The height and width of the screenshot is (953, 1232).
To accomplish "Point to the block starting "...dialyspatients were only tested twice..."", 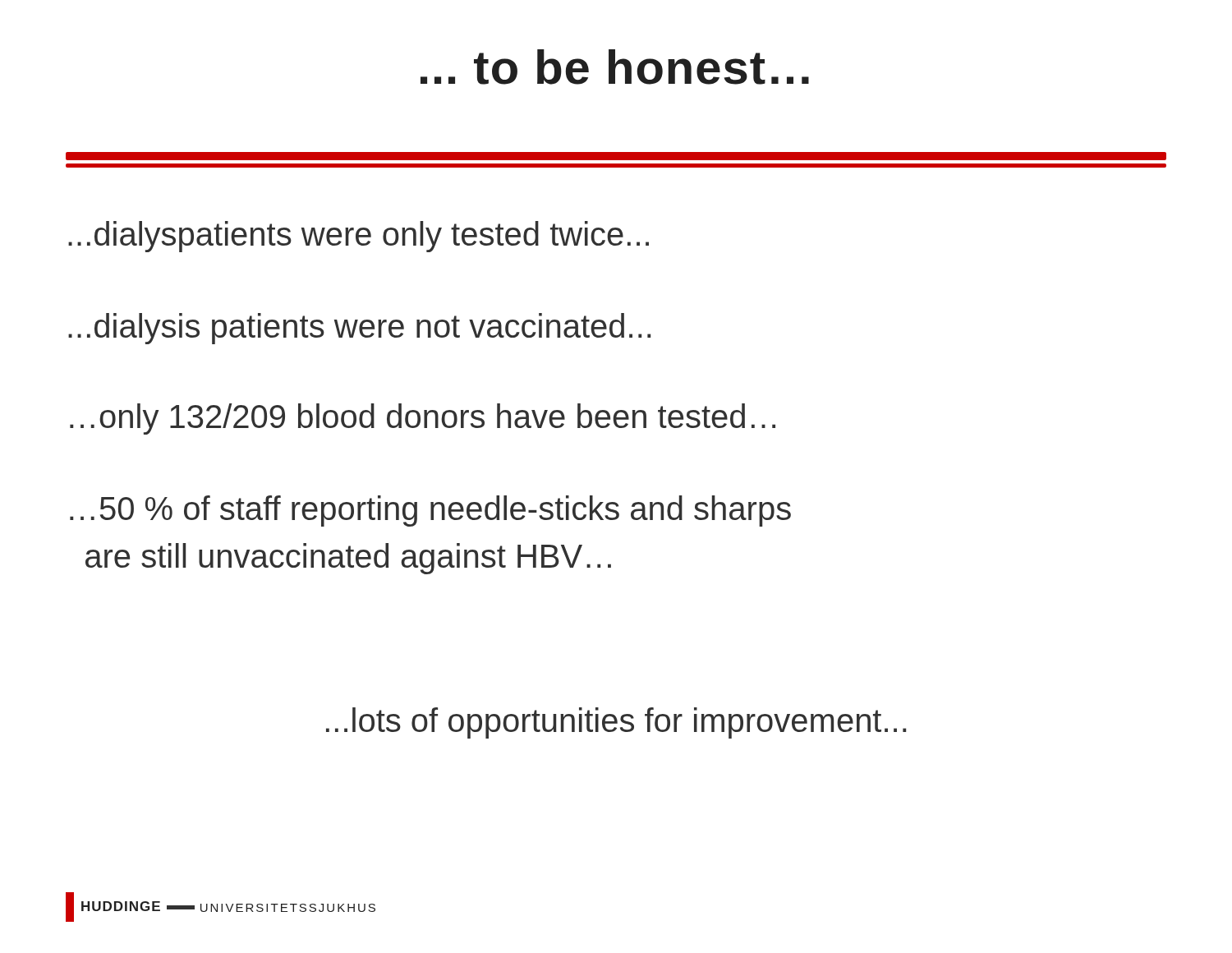I will click(359, 234).
